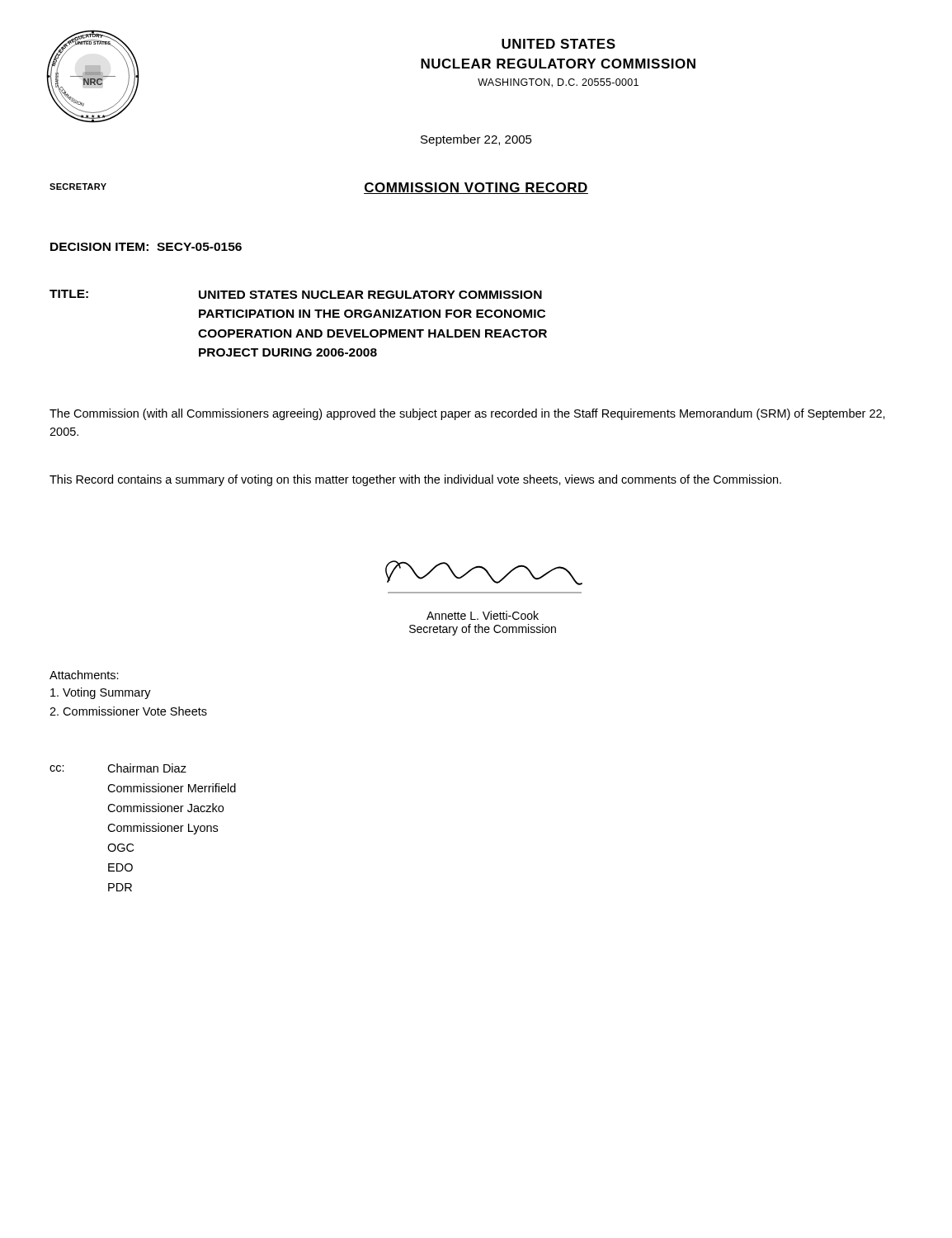Click the passage that begins "UNITED STATES NUCLEAR REGULATORY COMMISSION"
This screenshot has width=952, height=1238.
click(x=373, y=323)
